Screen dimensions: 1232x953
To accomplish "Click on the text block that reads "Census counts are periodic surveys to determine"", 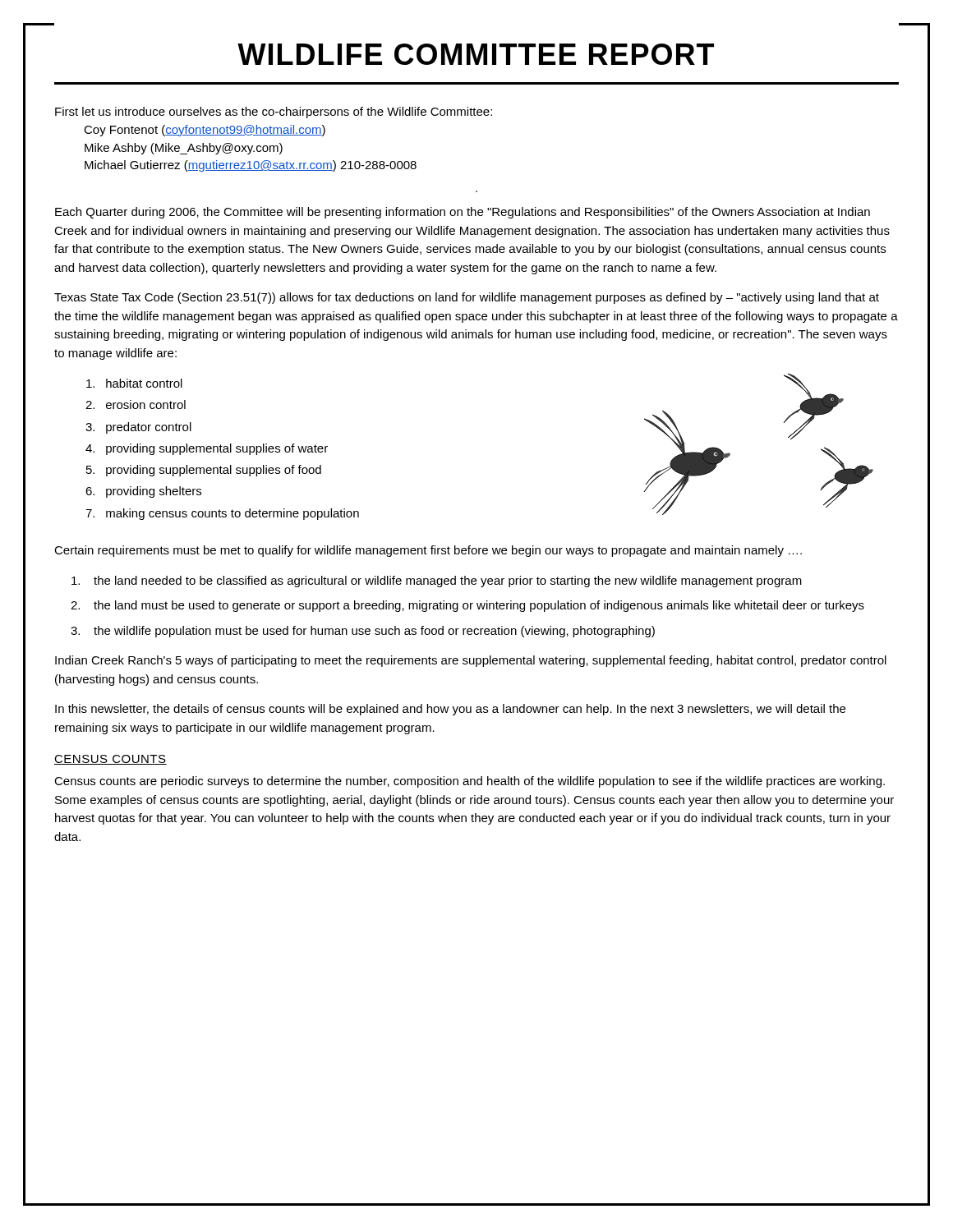I will 474,808.
